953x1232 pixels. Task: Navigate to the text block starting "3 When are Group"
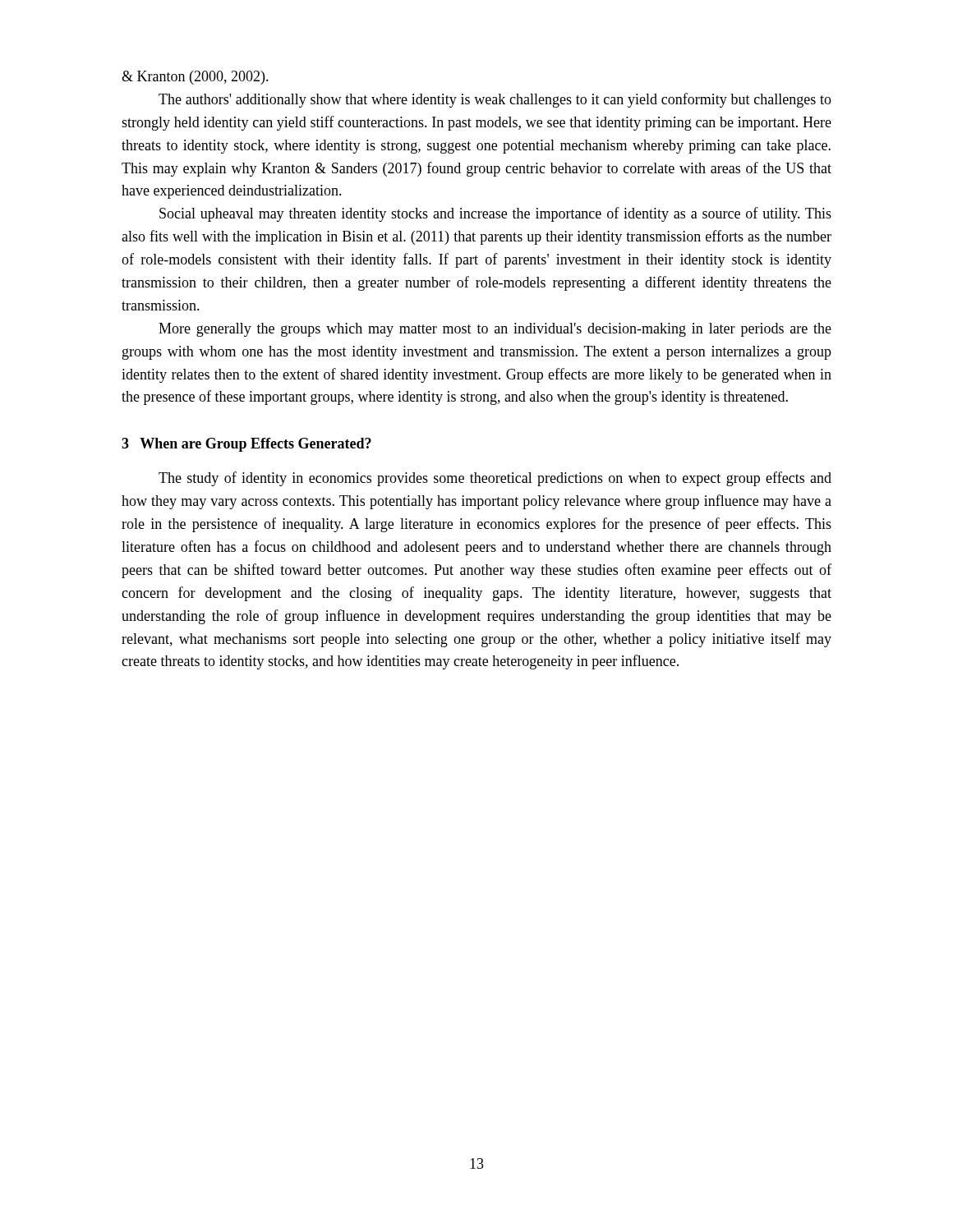click(x=247, y=444)
